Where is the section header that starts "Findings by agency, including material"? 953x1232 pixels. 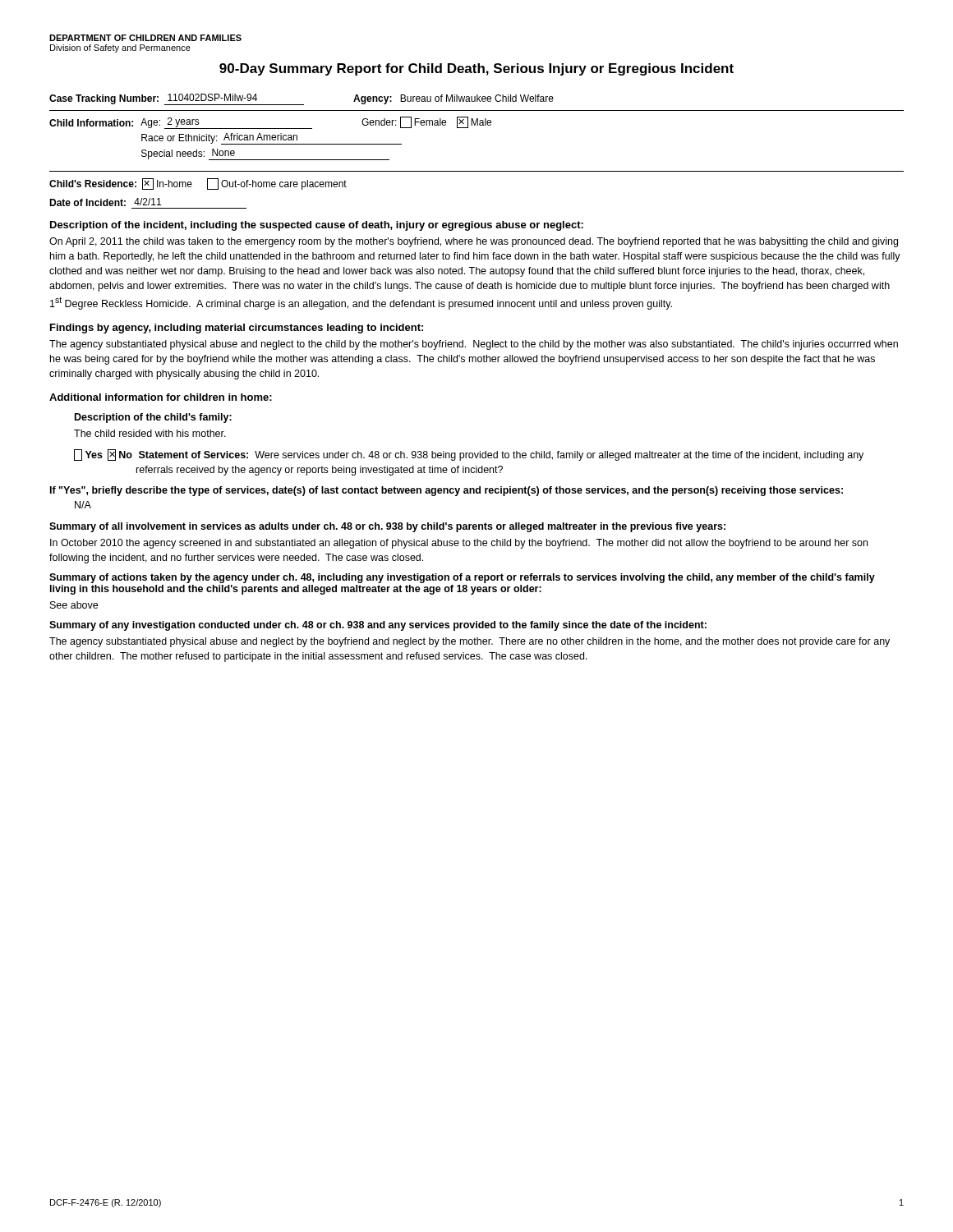click(x=237, y=327)
